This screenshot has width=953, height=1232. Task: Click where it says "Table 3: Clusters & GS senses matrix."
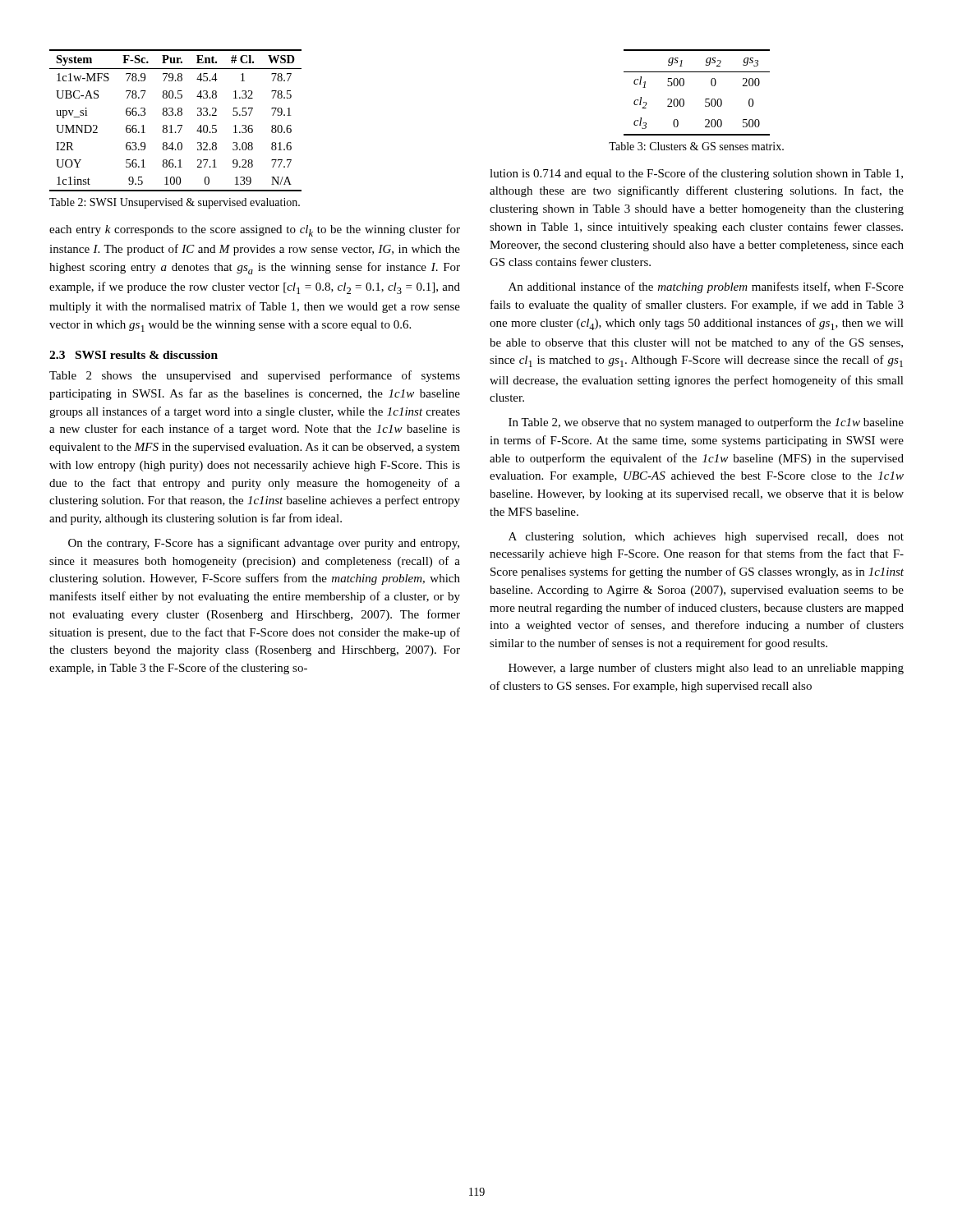(697, 146)
